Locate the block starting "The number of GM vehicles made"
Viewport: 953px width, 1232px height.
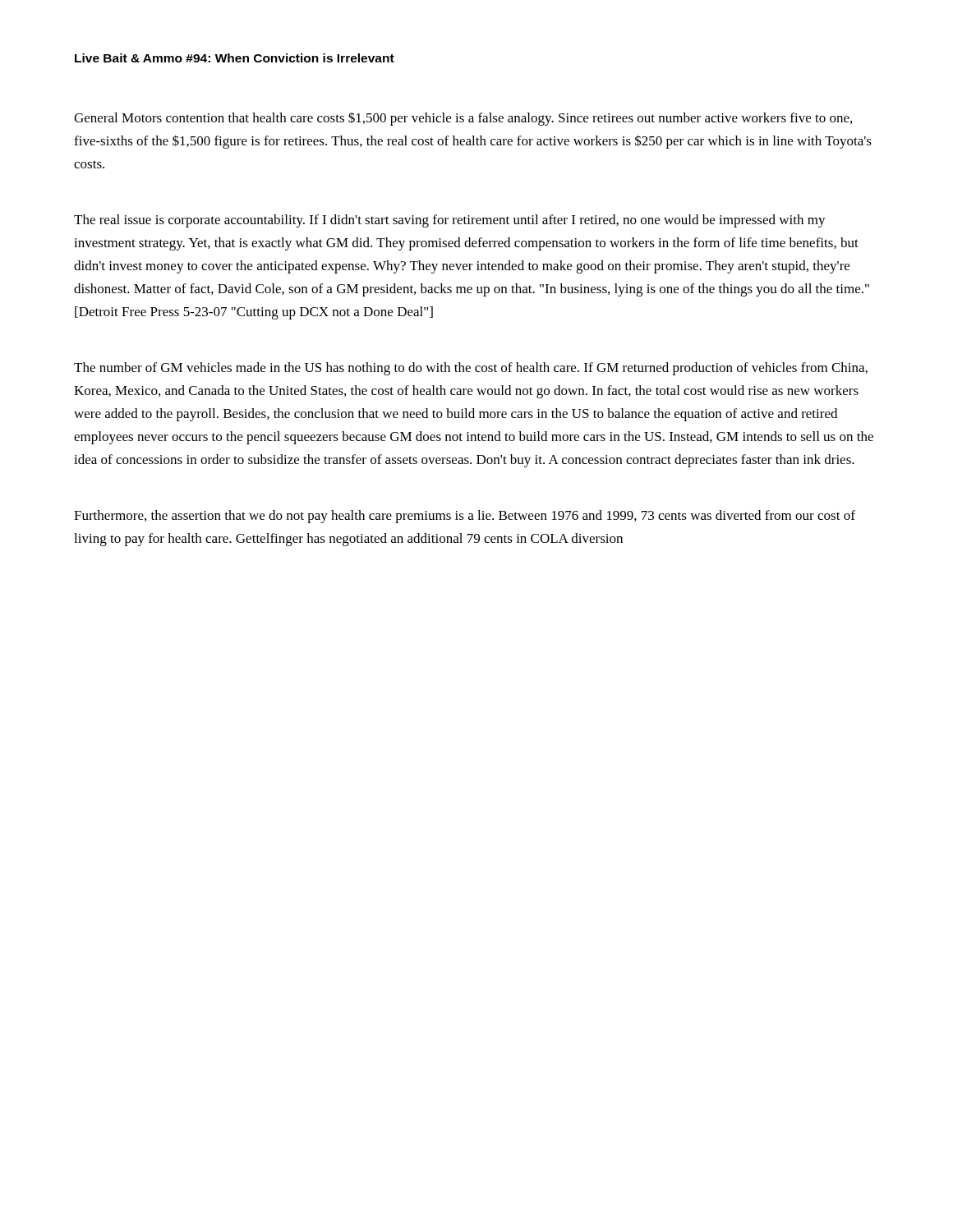[474, 414]
